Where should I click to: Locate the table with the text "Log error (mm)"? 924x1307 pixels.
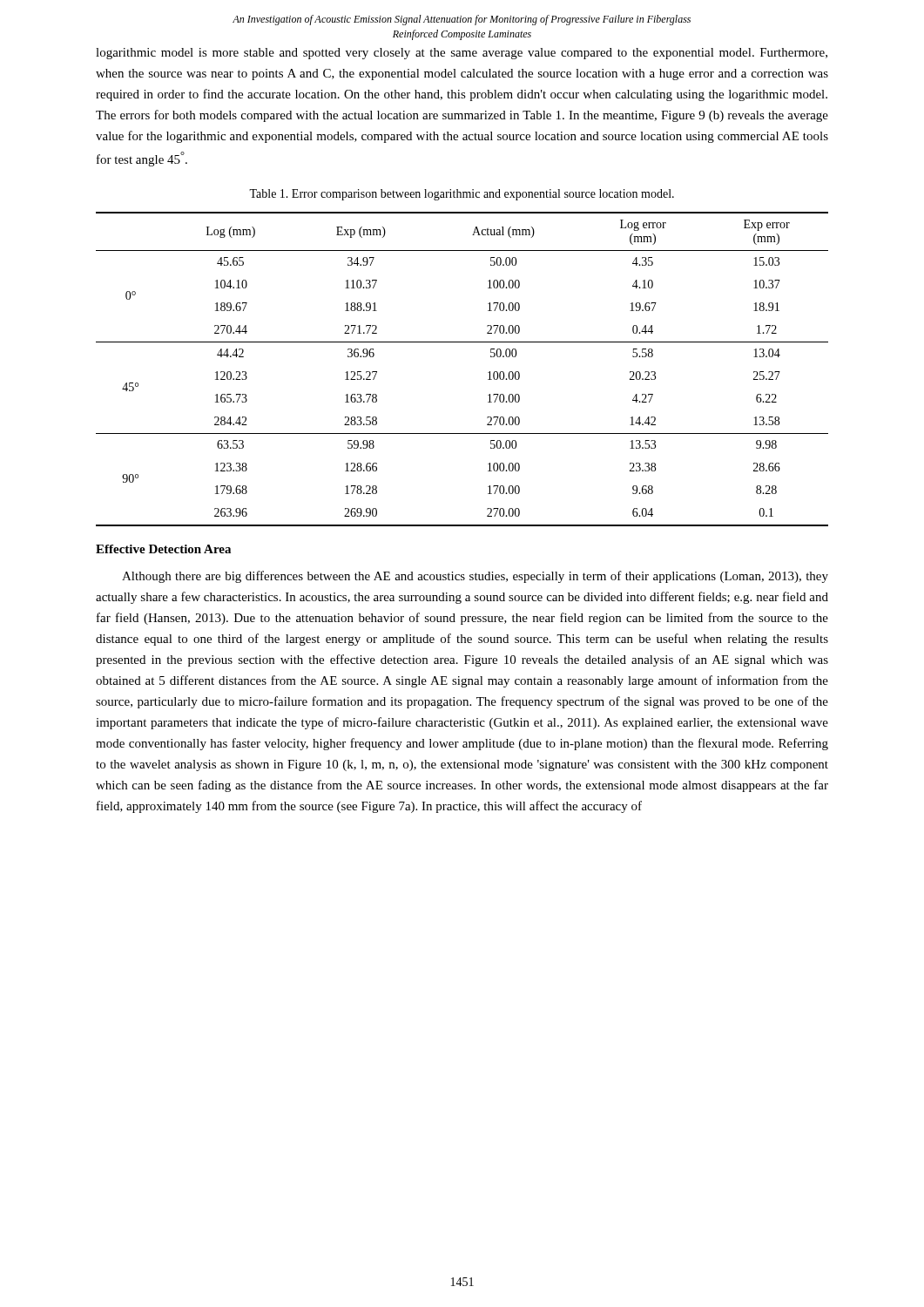(462, 369)
